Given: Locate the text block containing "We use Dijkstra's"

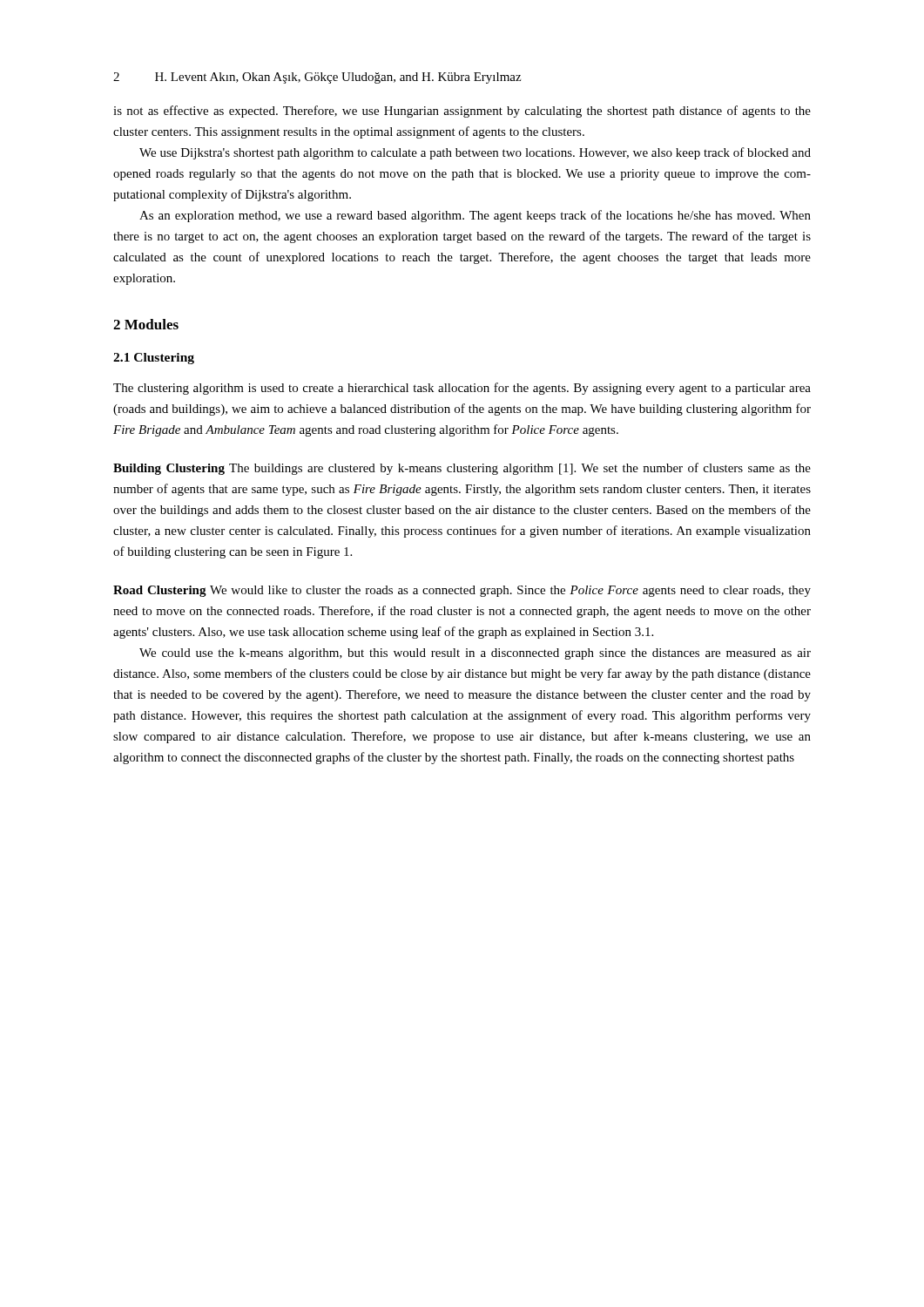Looking at the screenshot, I should pos(462,173).
